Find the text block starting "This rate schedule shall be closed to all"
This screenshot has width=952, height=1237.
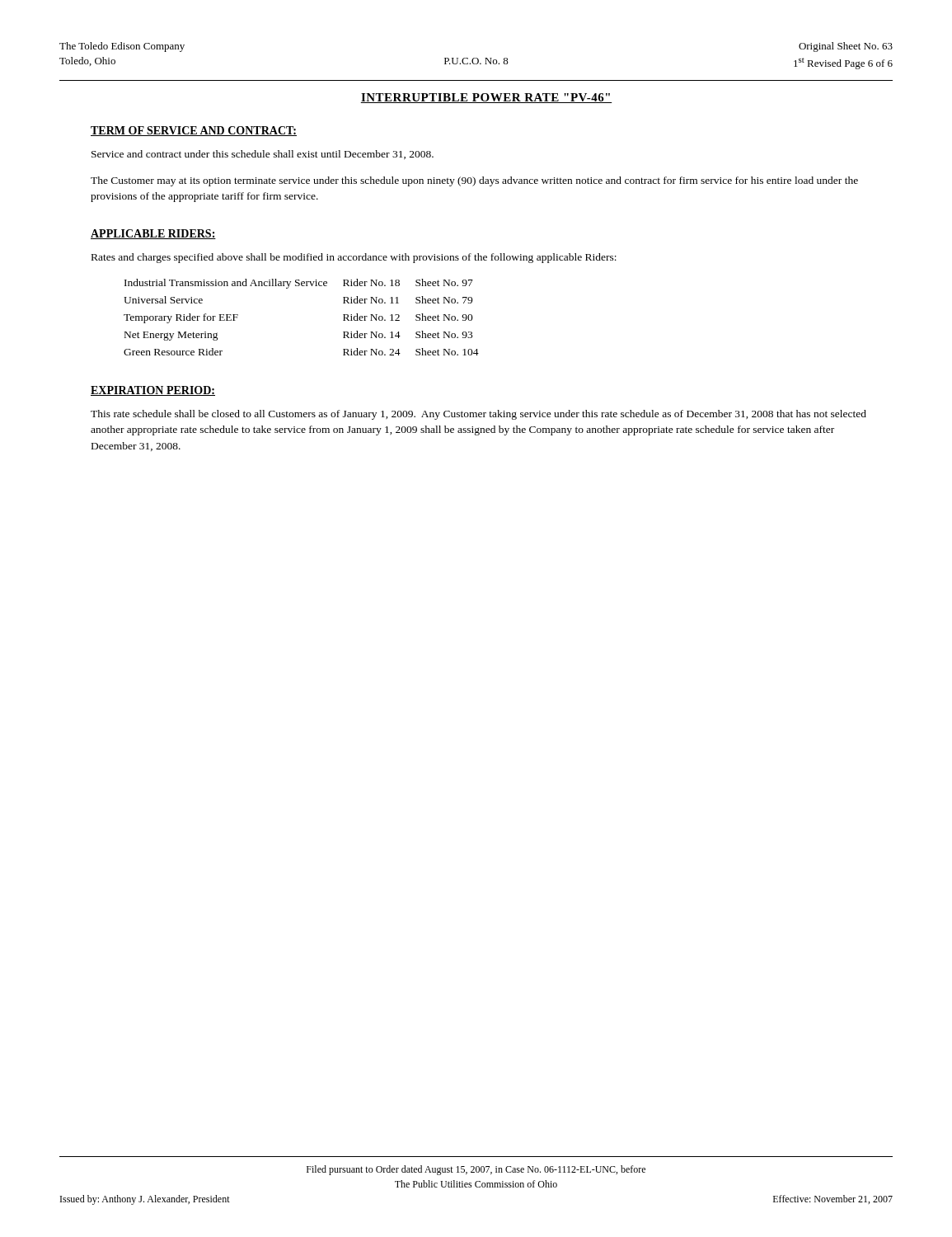[478, 430]
